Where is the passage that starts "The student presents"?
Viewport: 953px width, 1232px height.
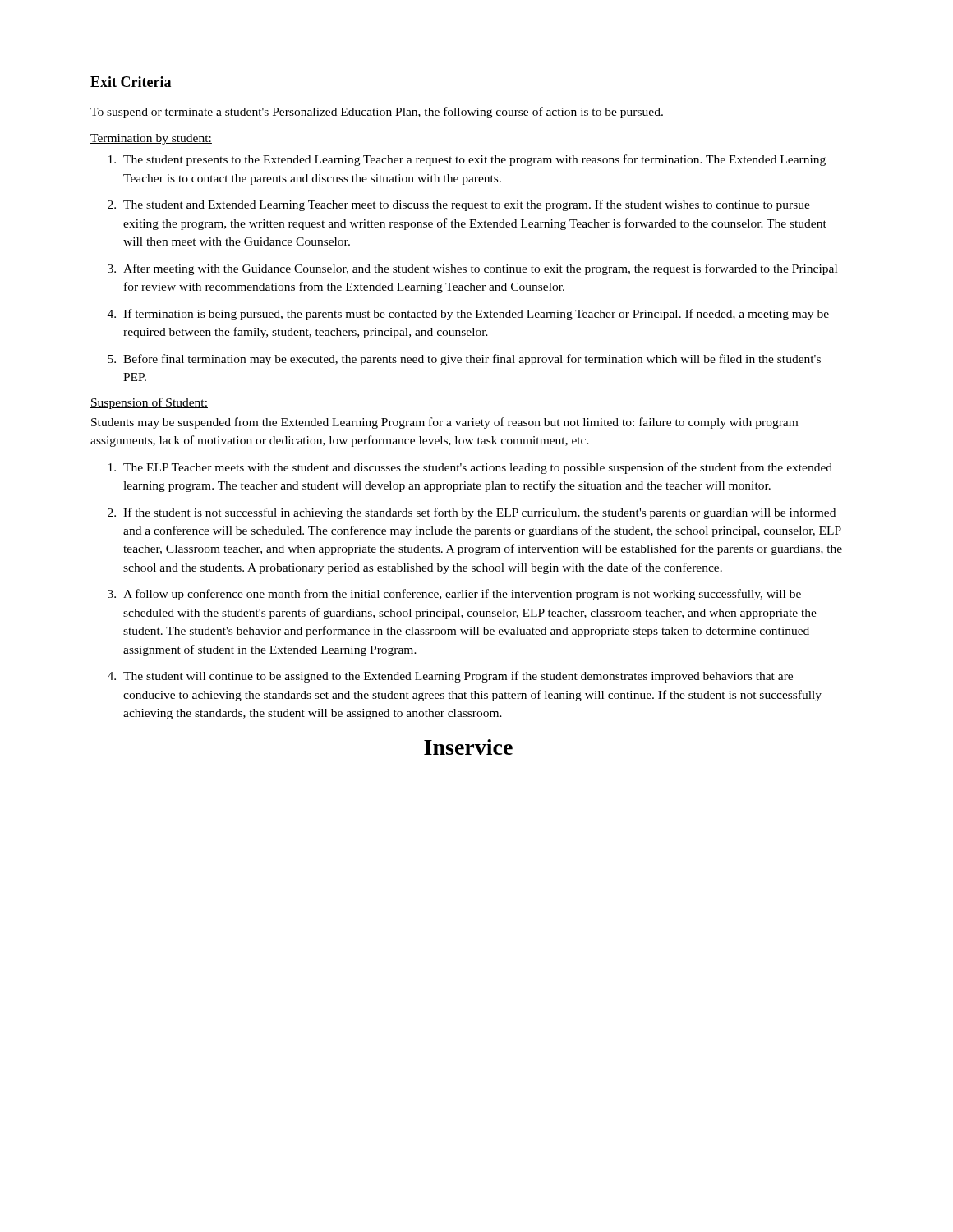(468, 169)
